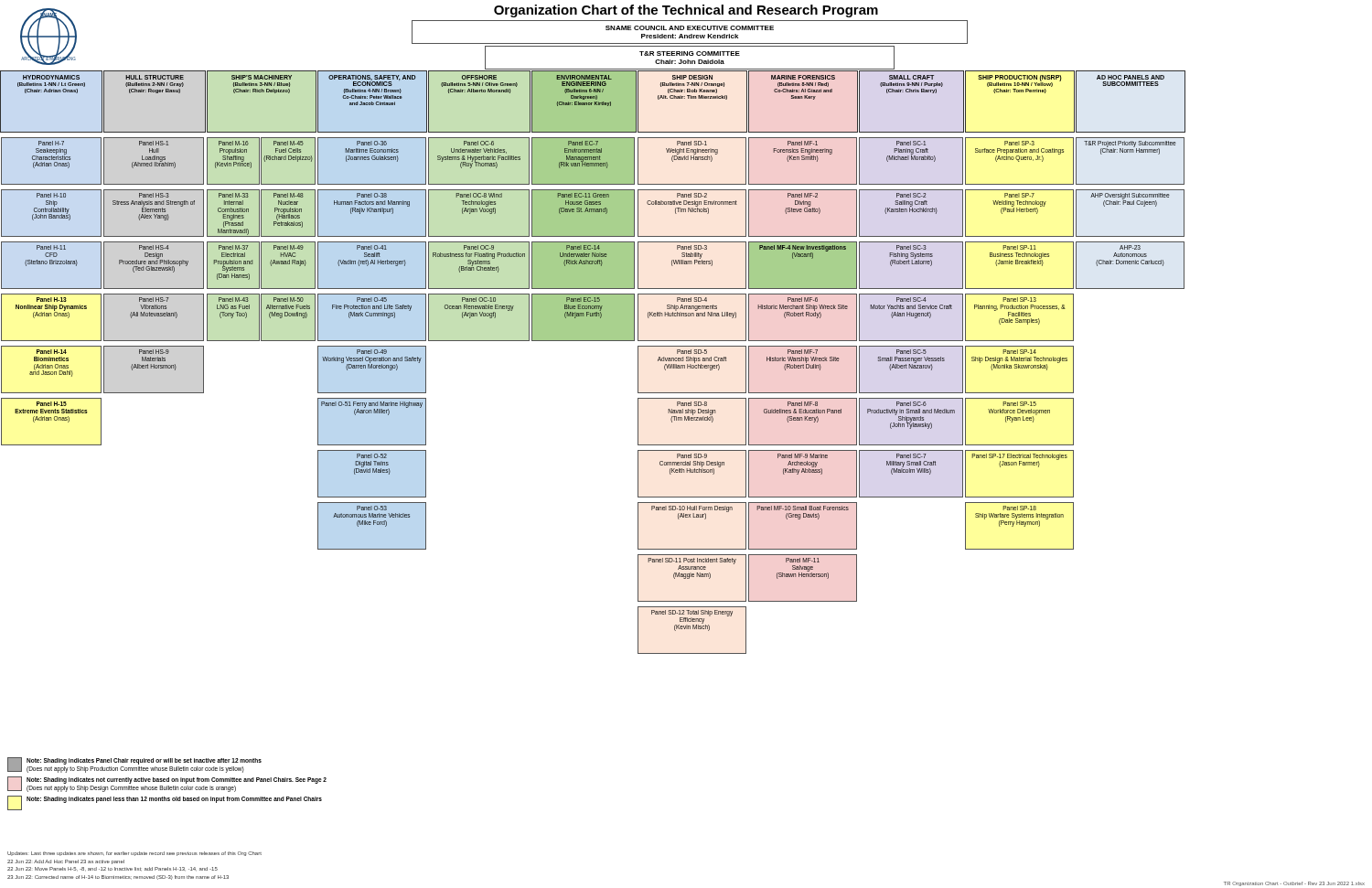Find the section header containing "SHIP DESIGN(Bulletins 7-NN /"
The height and width of the screenshot is (888, 1372).
click(x=692, y=87)
